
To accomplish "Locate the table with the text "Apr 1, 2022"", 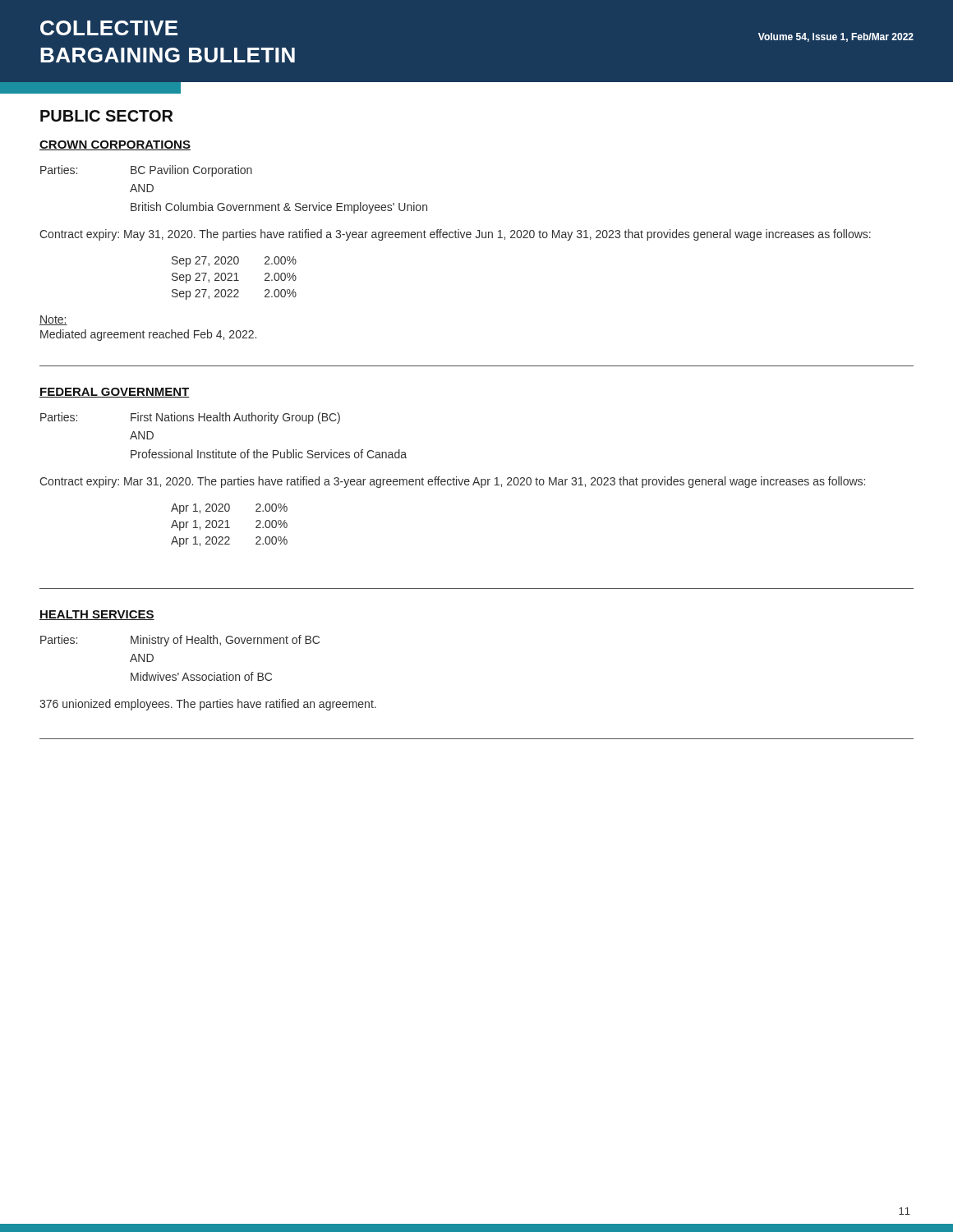I will tap(542, 524).
